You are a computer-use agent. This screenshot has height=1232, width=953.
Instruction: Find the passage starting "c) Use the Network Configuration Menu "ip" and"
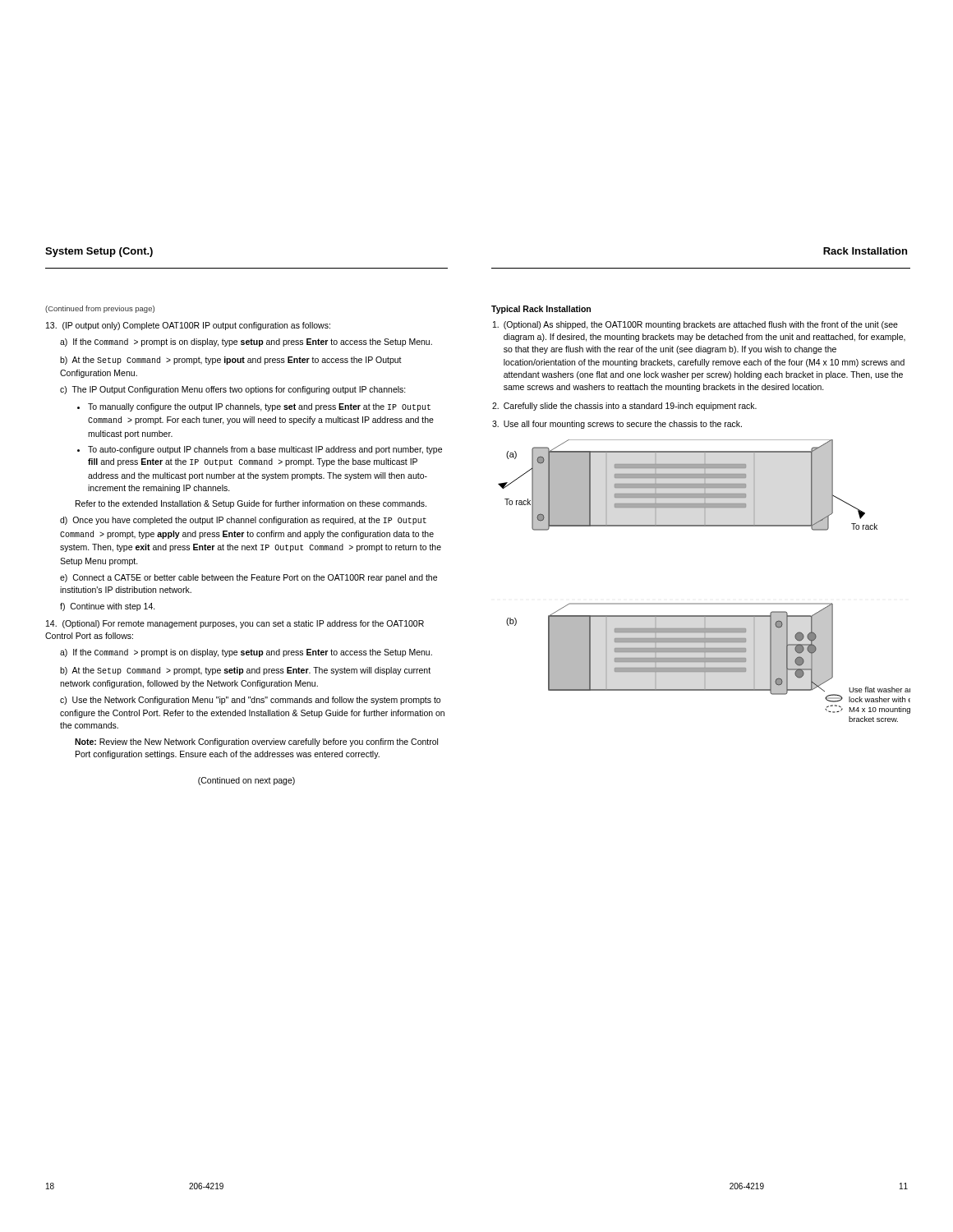252,713
